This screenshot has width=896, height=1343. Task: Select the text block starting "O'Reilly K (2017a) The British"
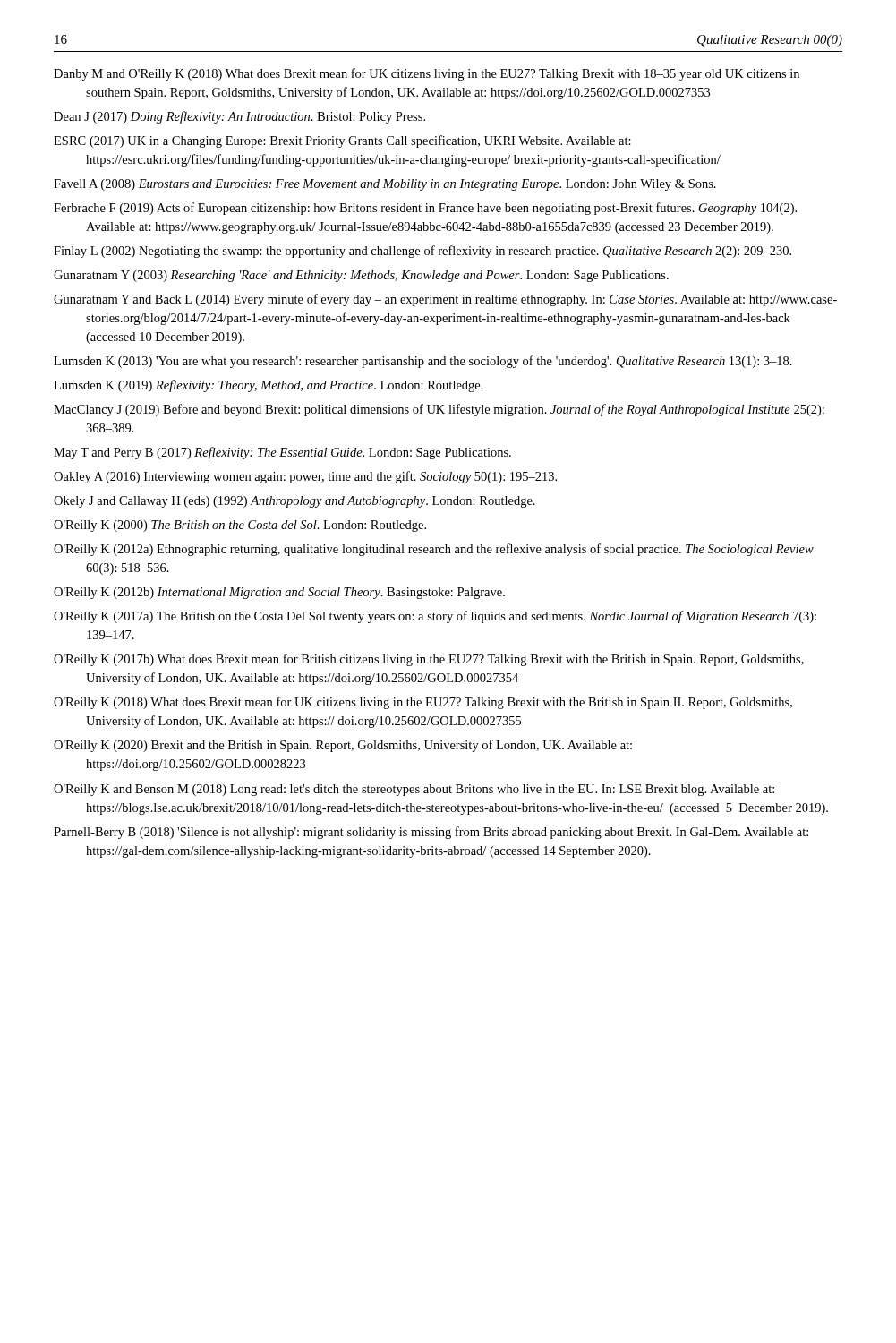pos(436,626)
